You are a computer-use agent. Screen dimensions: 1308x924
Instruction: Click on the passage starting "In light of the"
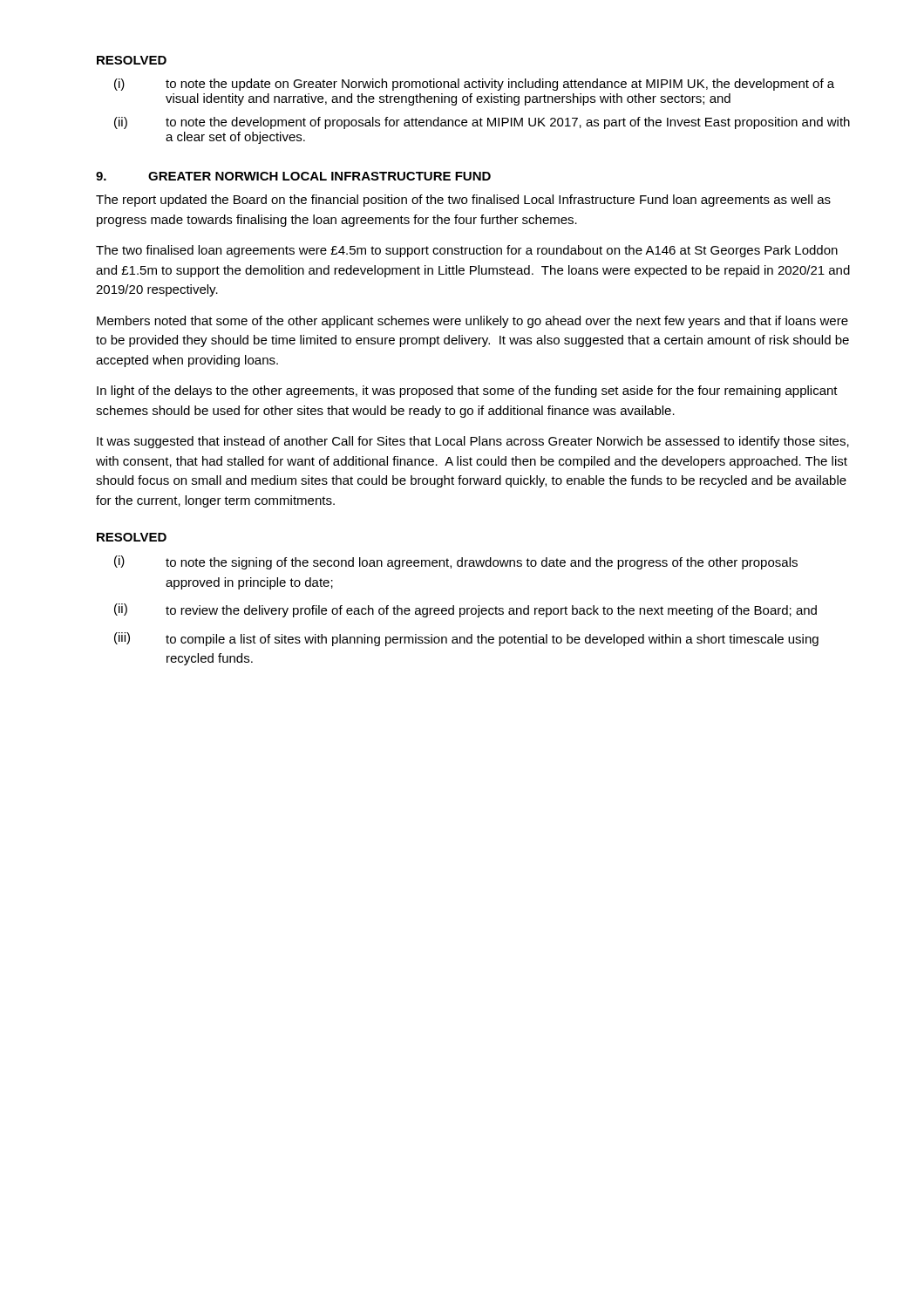467,400
